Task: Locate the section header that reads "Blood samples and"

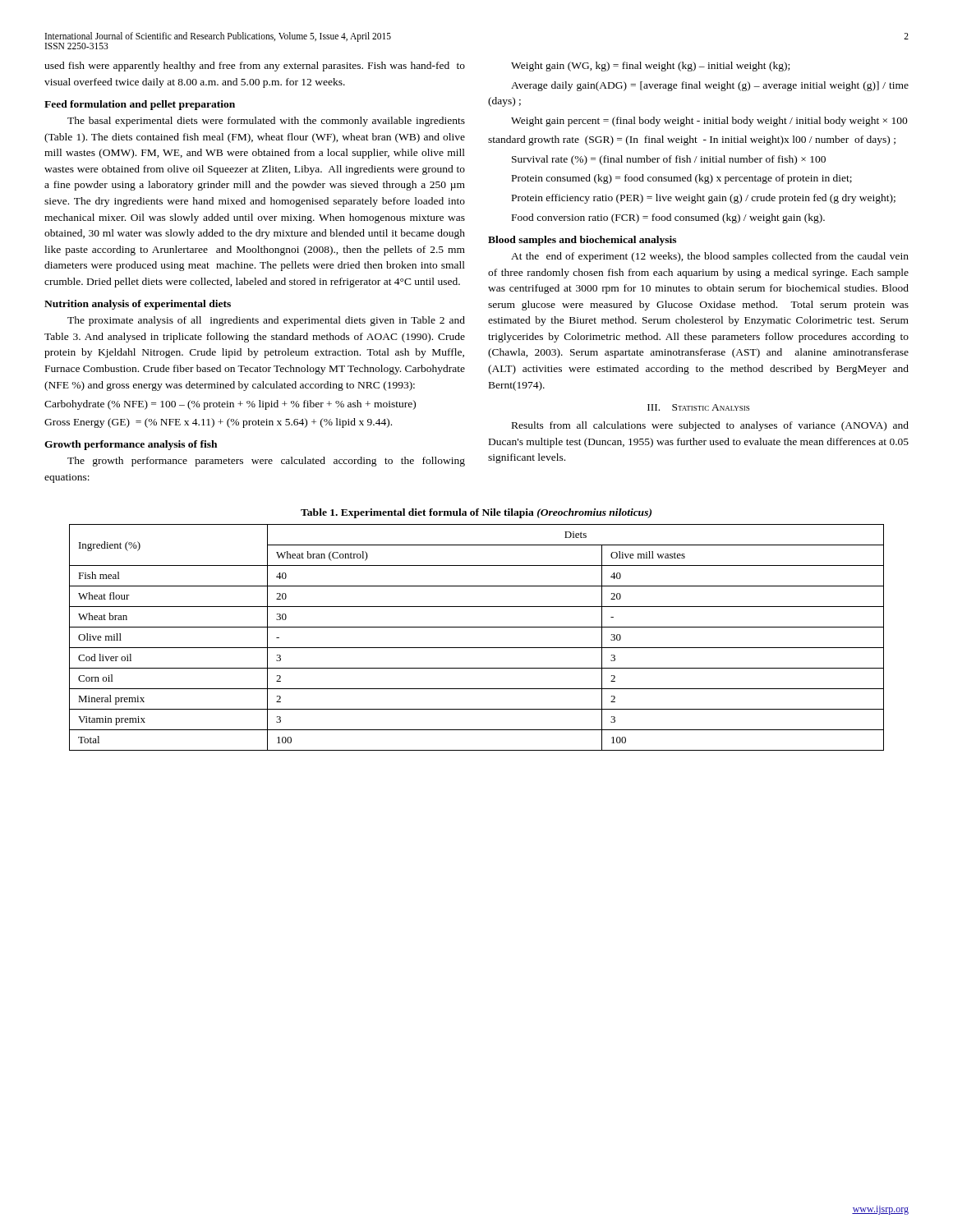Action: (582, 240)
